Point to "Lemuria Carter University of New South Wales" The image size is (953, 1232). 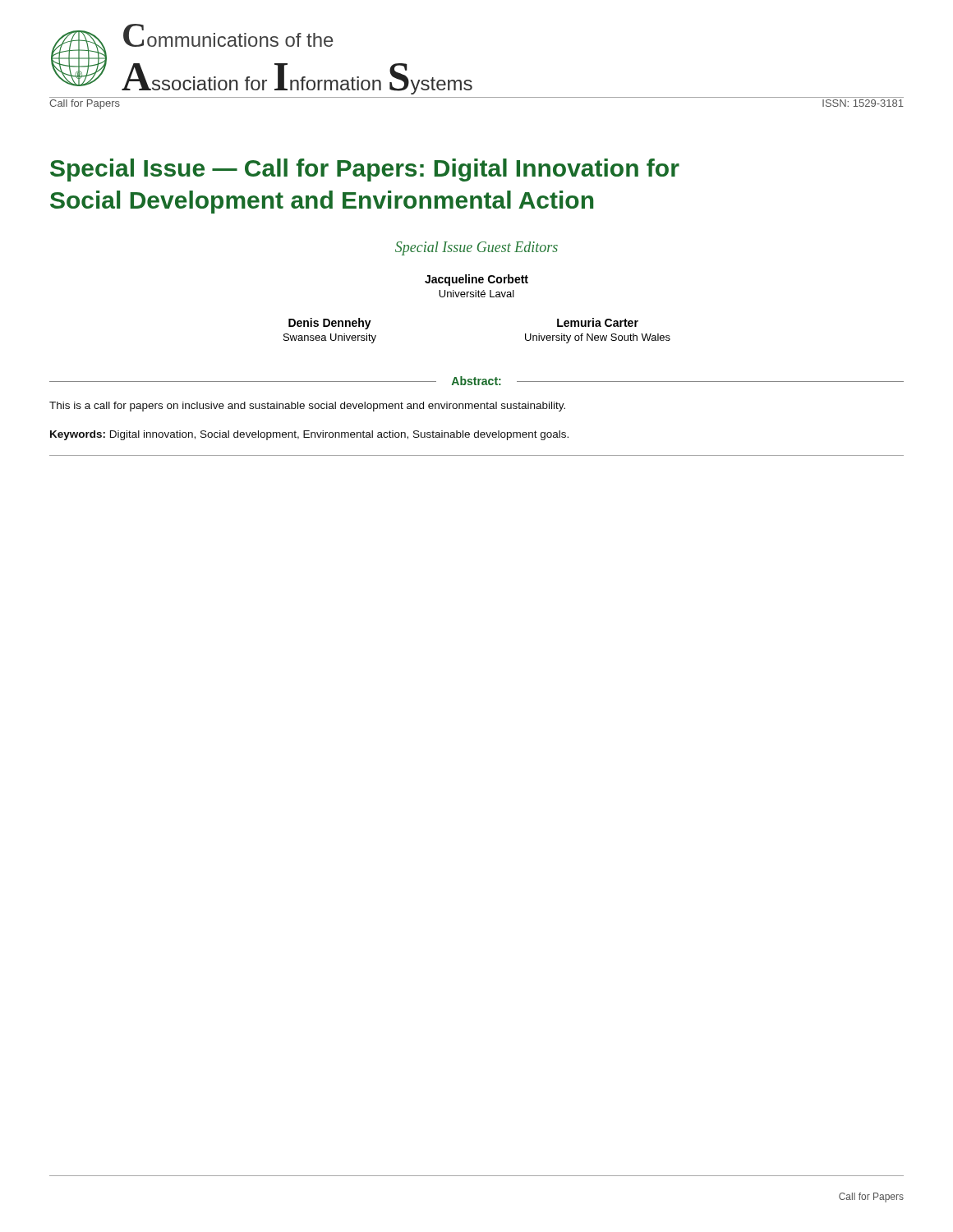click(x=597, y=330)
